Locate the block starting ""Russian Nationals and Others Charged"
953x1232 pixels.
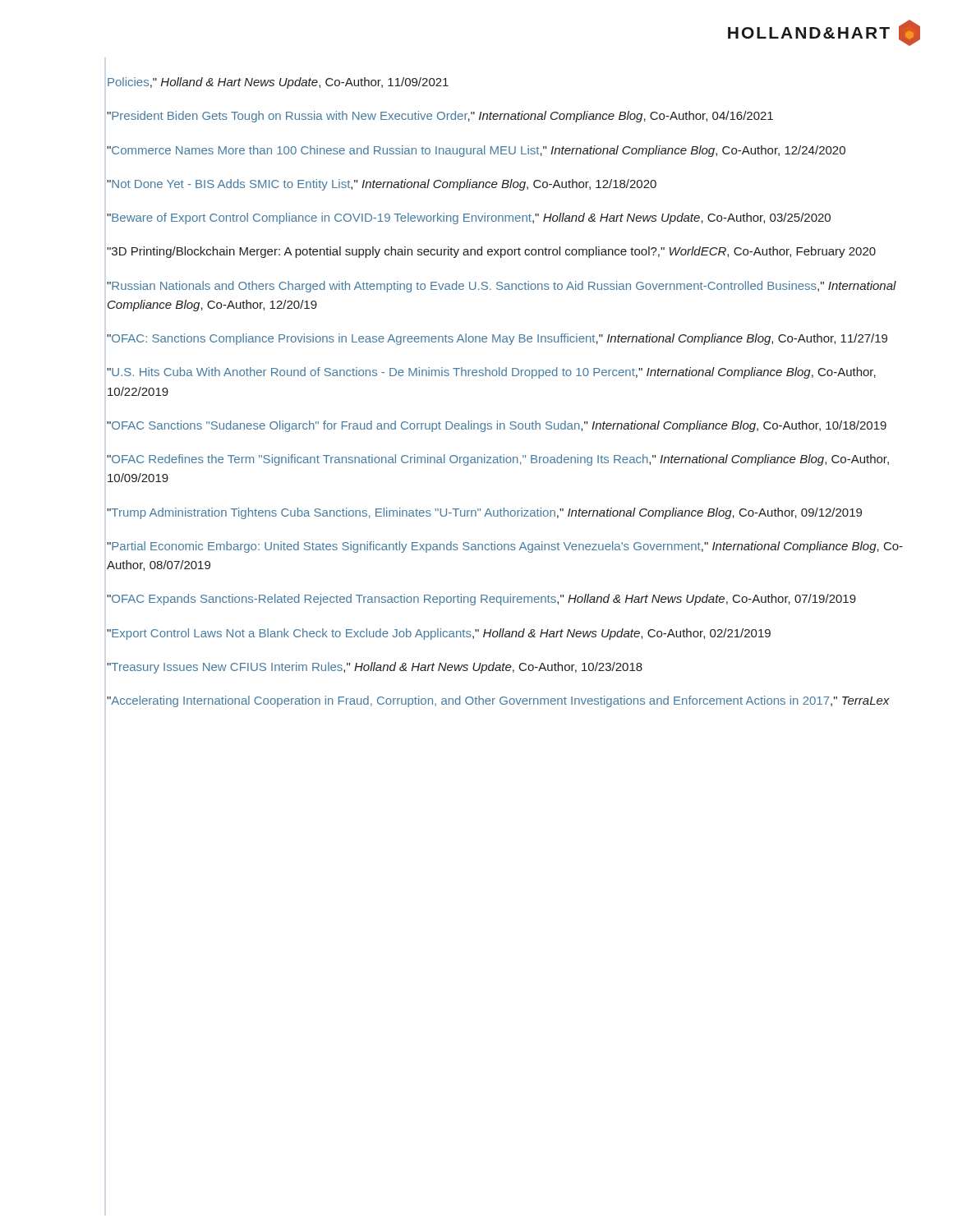point(501,295)
